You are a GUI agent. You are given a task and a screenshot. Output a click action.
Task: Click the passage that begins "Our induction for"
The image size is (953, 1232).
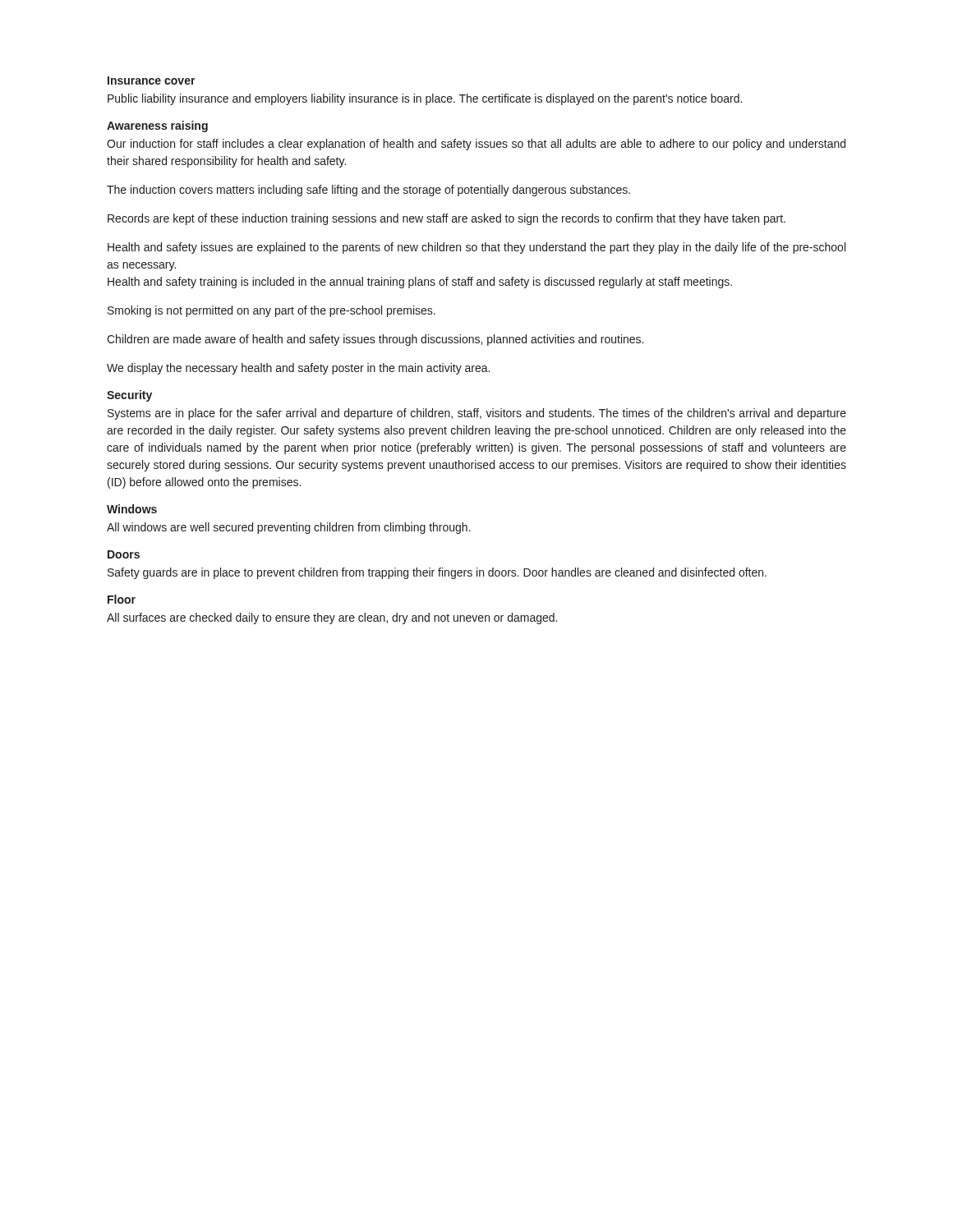point(476,152)
